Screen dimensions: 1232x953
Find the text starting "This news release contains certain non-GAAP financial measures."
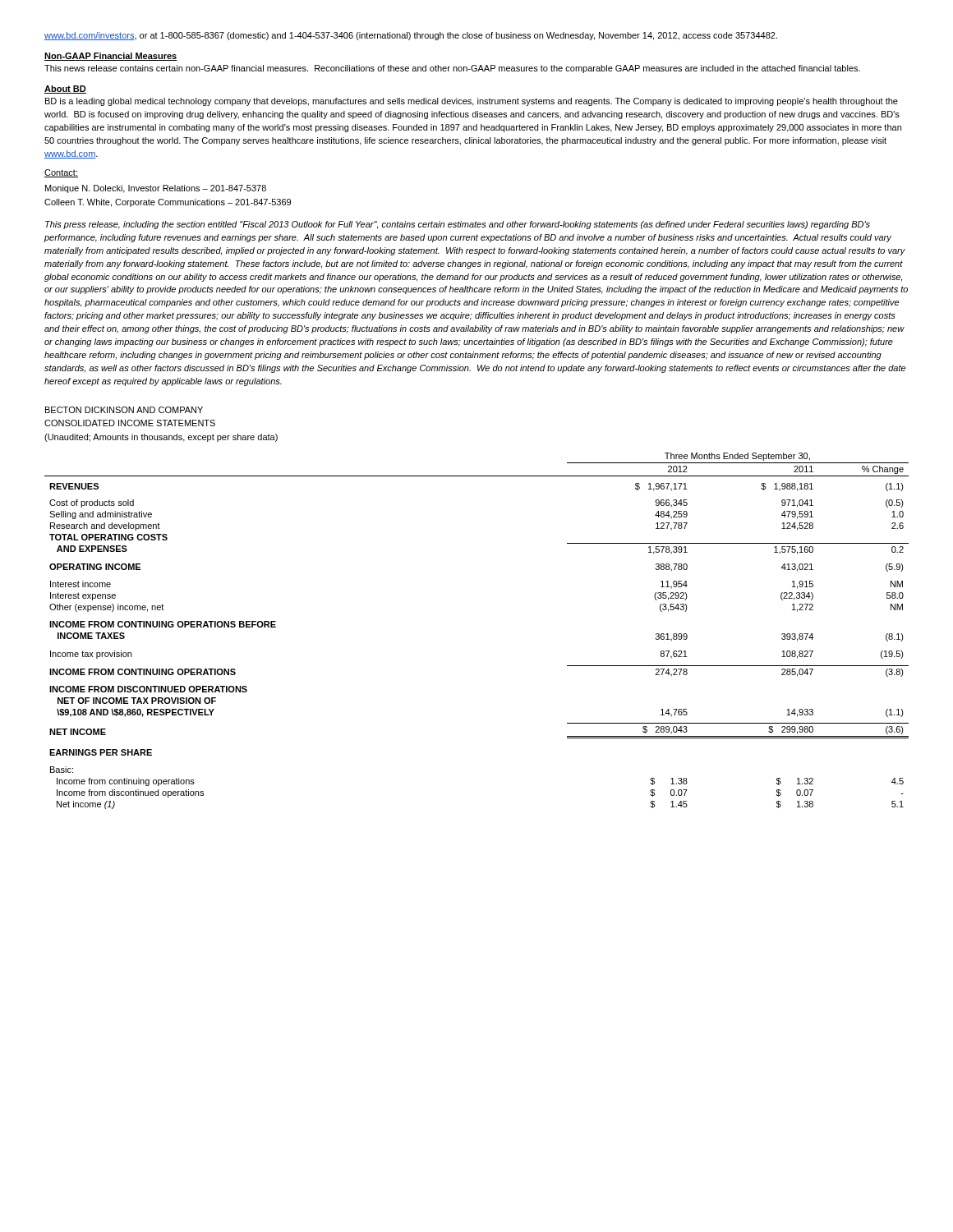[x=453, y=68]
